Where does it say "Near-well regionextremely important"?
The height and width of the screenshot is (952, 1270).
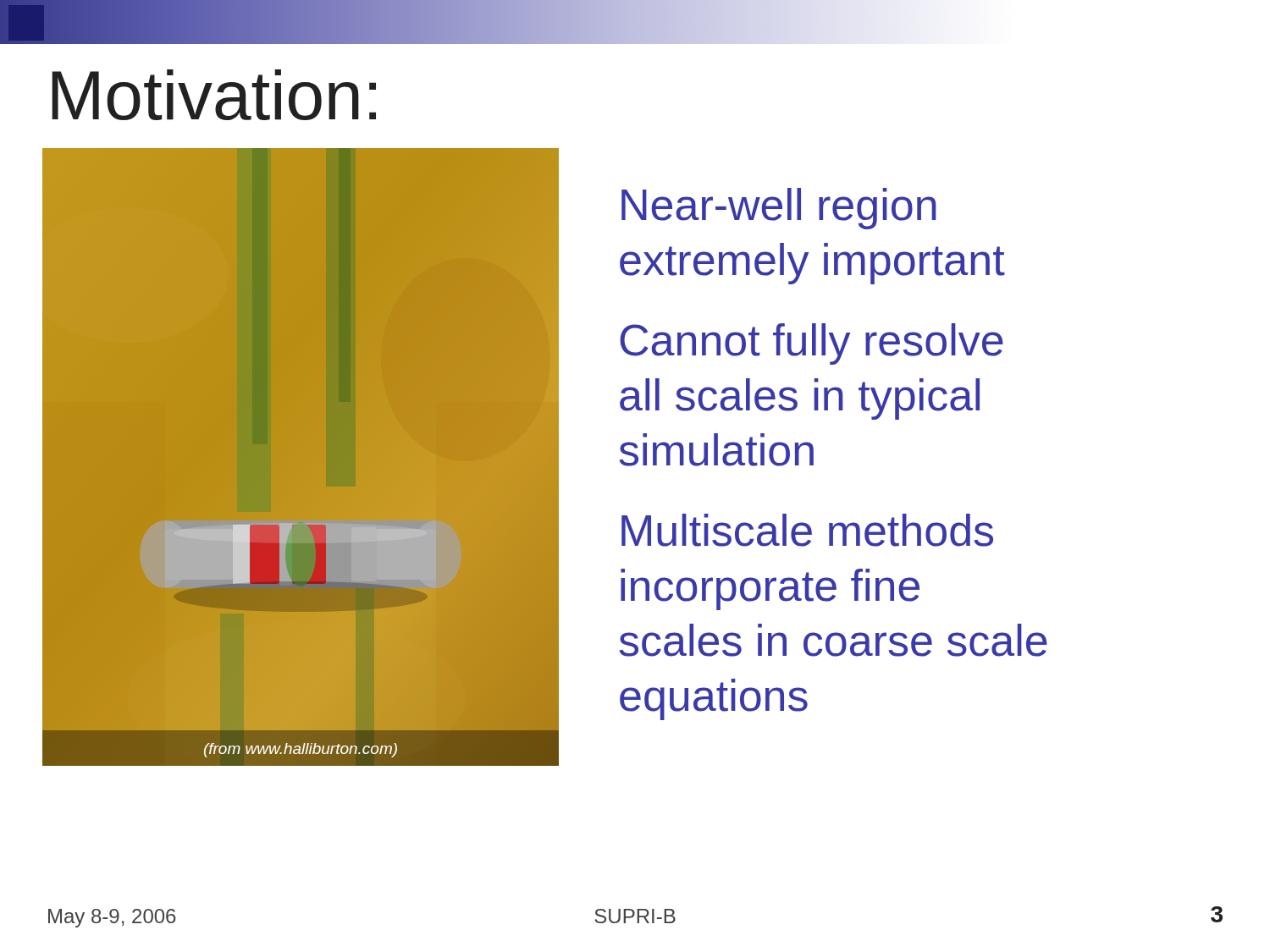click(811, 232)
